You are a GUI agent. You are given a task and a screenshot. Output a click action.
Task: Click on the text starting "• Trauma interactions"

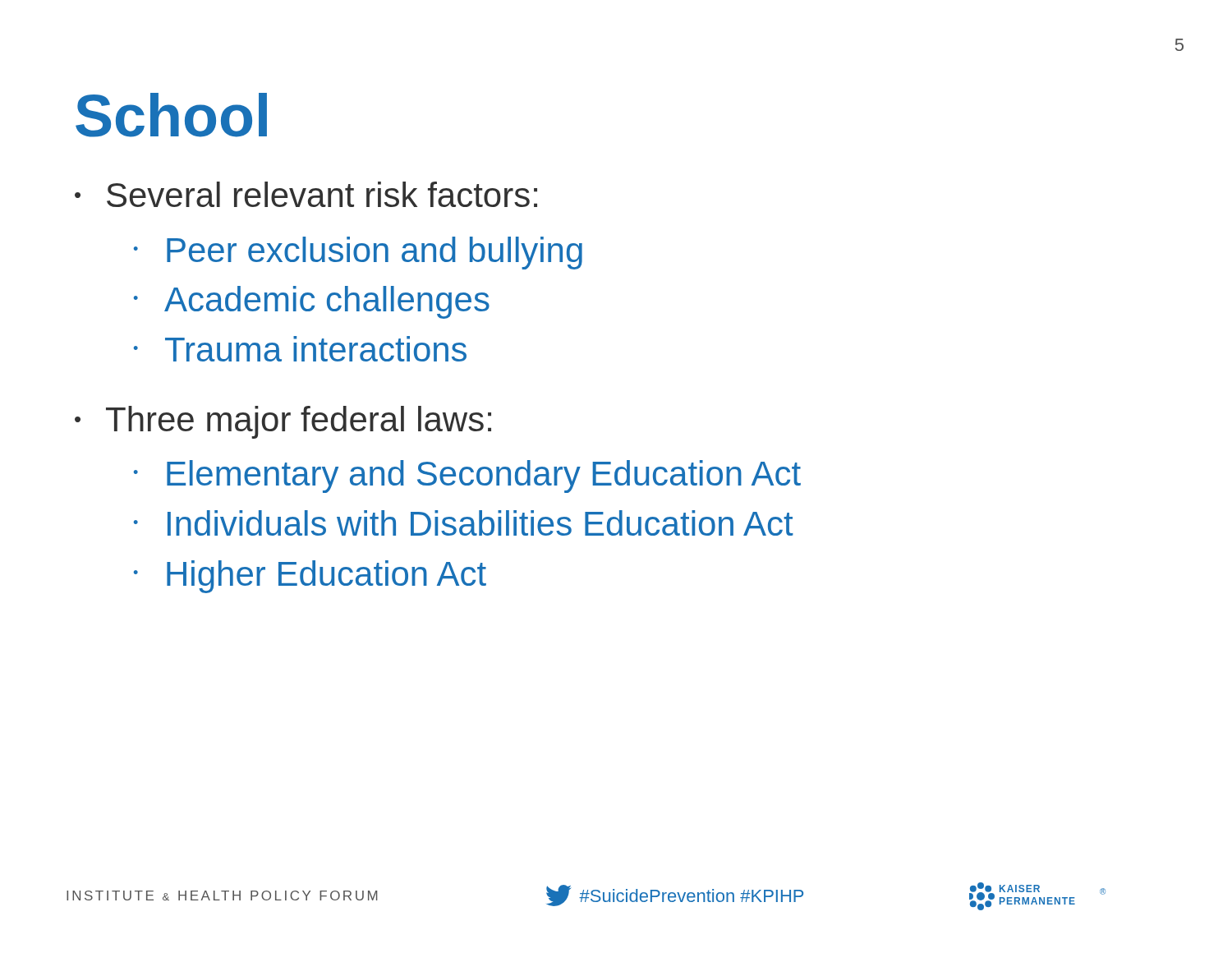coord(300,350)
